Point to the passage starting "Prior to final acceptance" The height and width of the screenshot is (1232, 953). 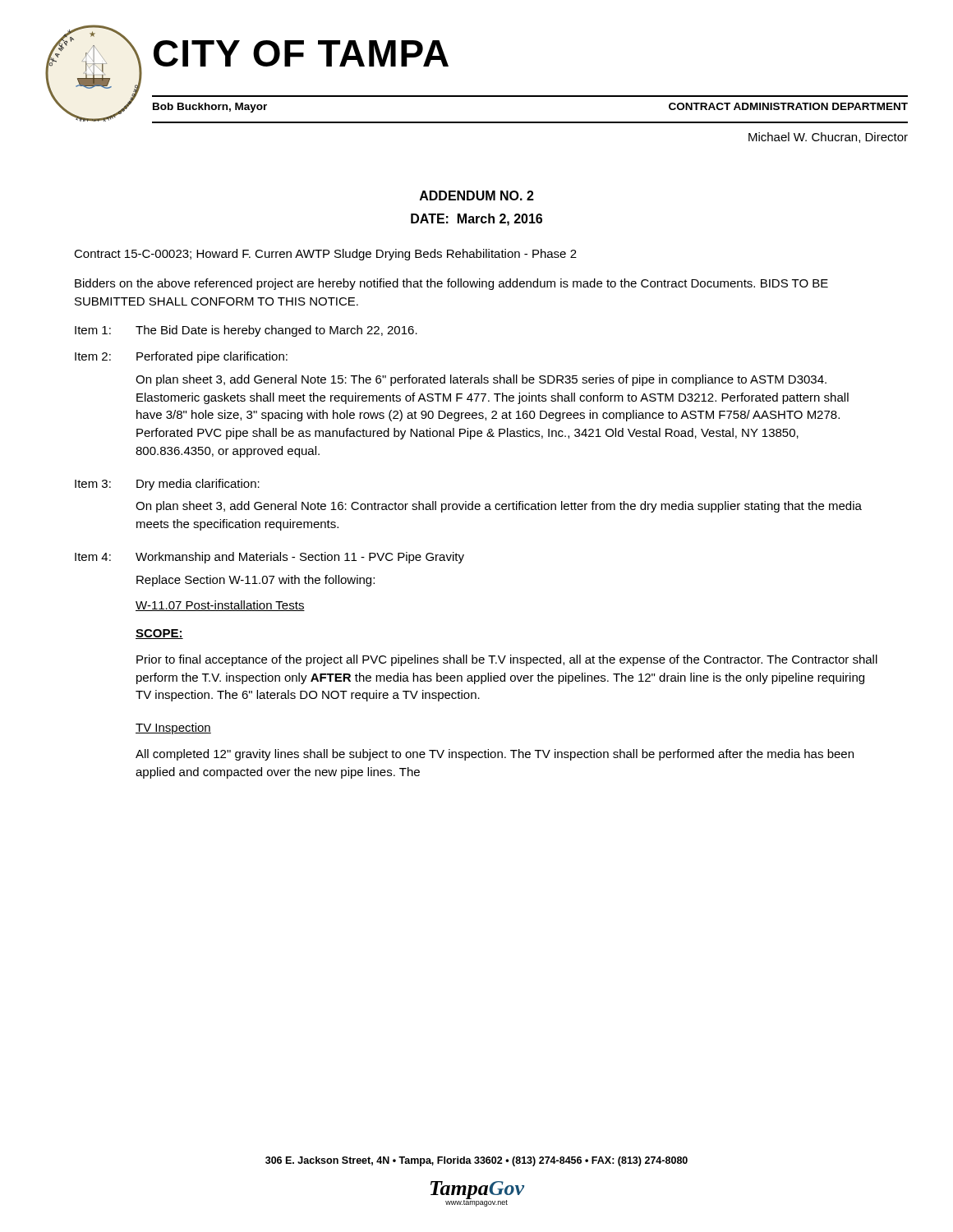click(507, 677)
